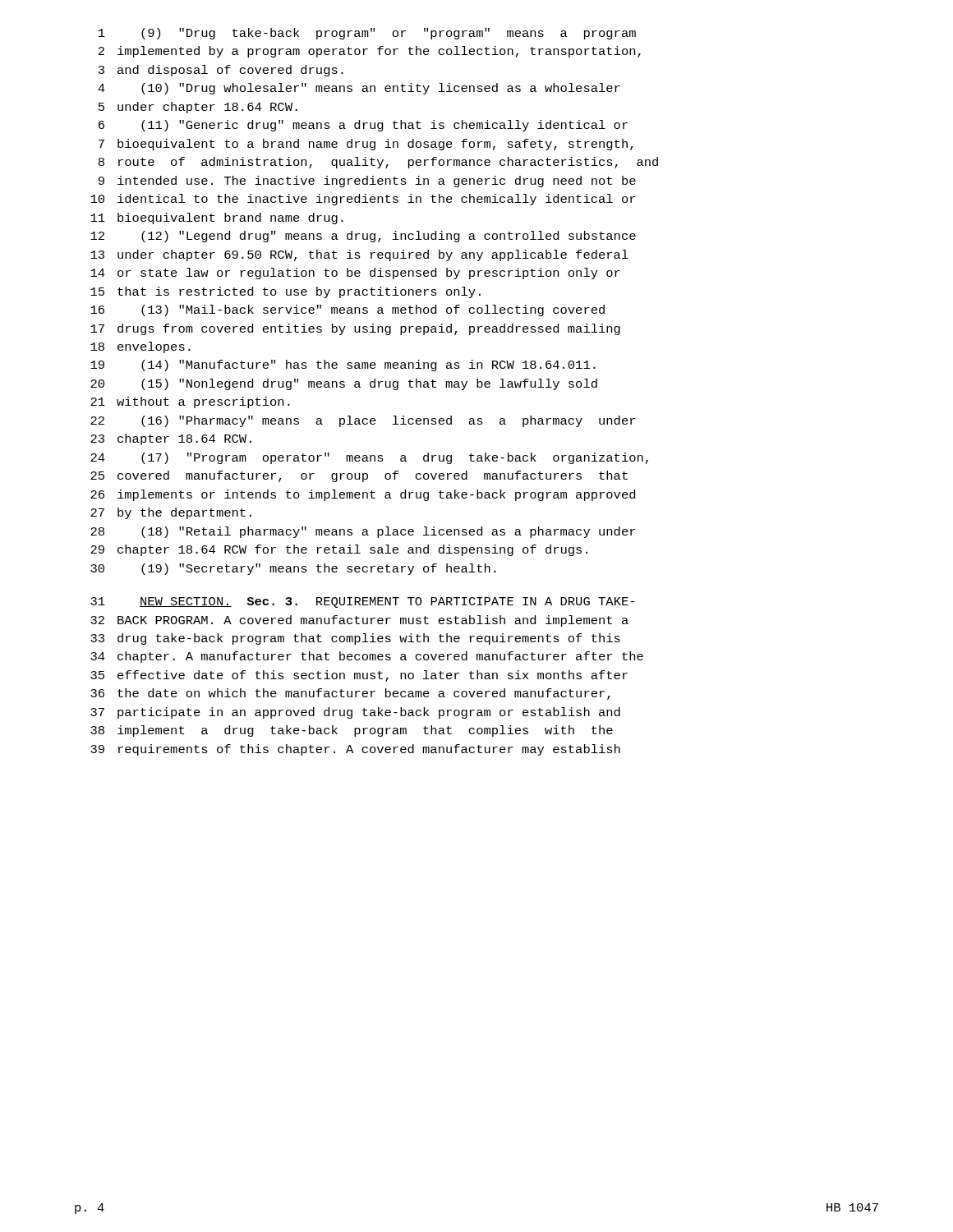
Task: Click on the list item that reads "18 envelopes."
Action: [140, 347]
